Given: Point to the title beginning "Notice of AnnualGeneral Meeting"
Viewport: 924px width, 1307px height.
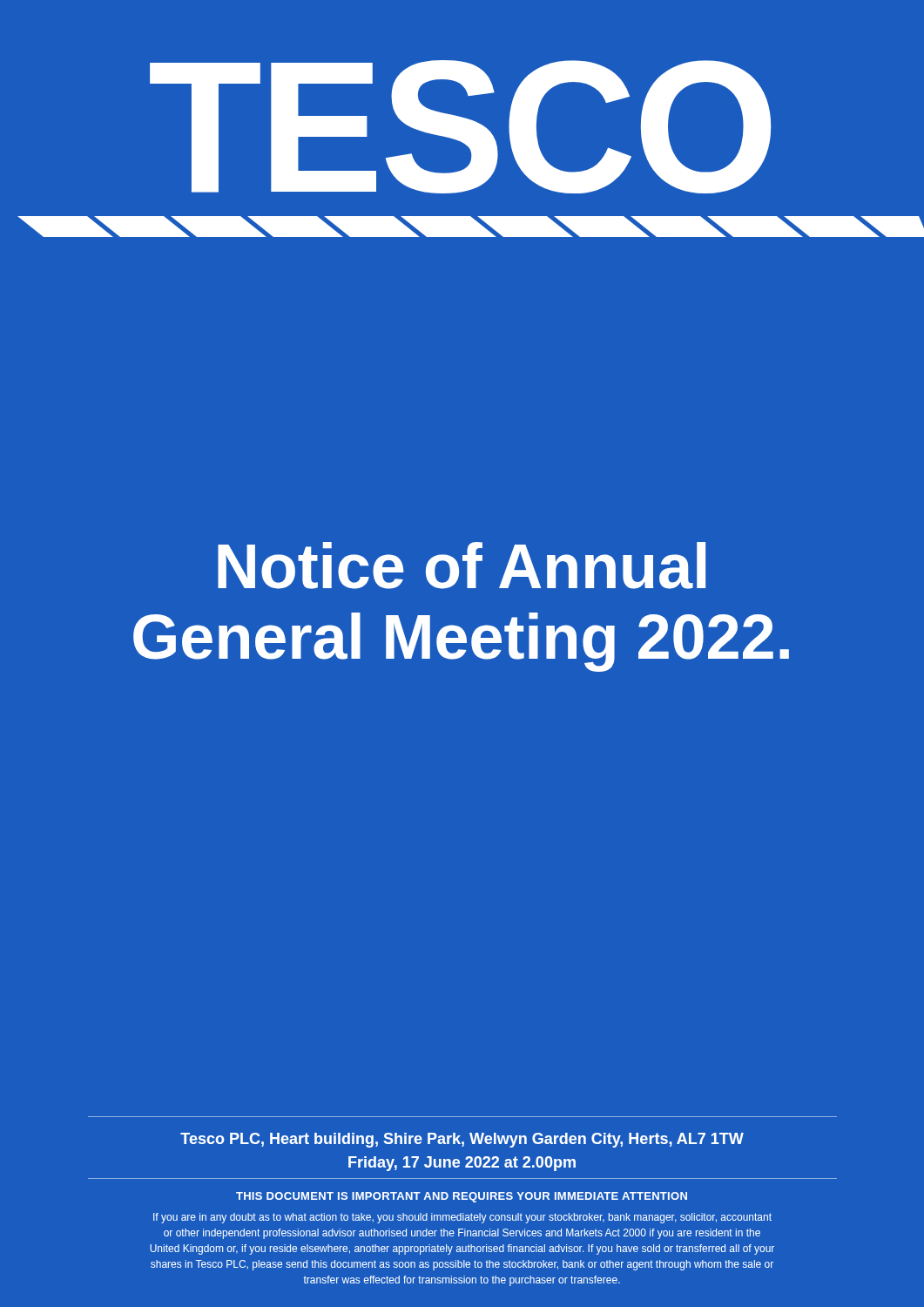Looking at the screenshot, I should tap(462, 602).
